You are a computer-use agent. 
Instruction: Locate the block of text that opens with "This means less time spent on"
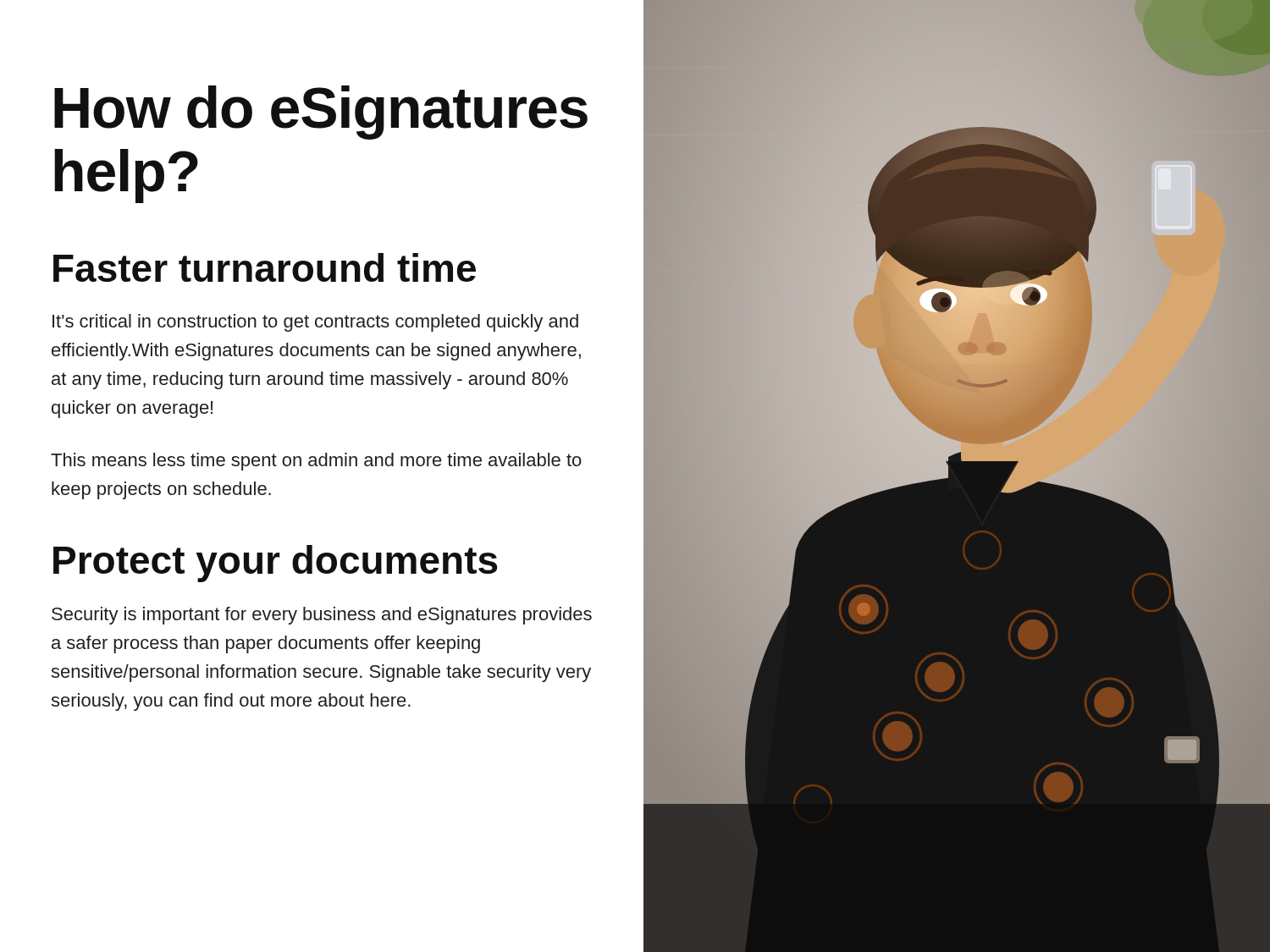[x=324, y=475]
